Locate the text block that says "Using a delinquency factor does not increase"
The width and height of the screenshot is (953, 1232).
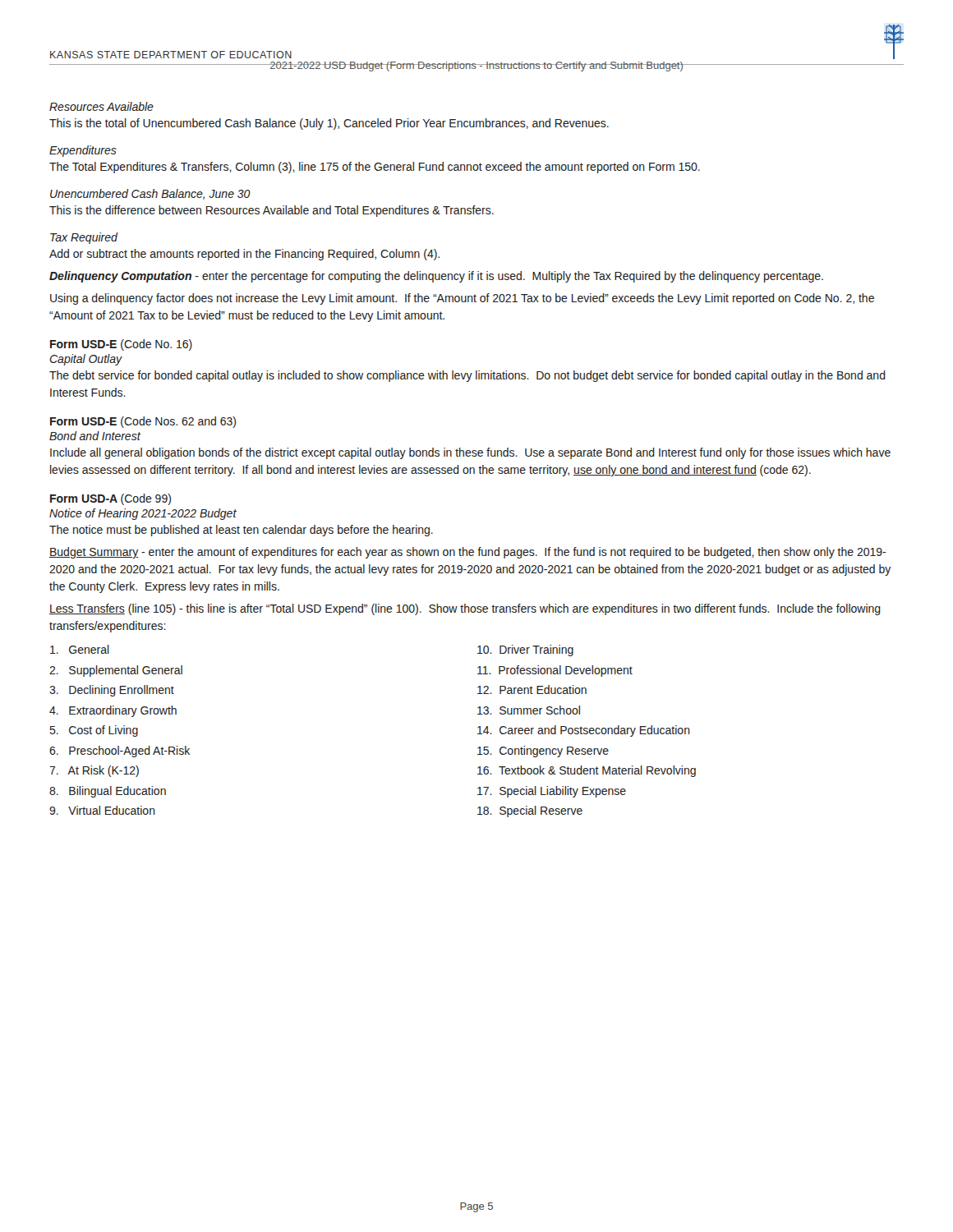462,307
